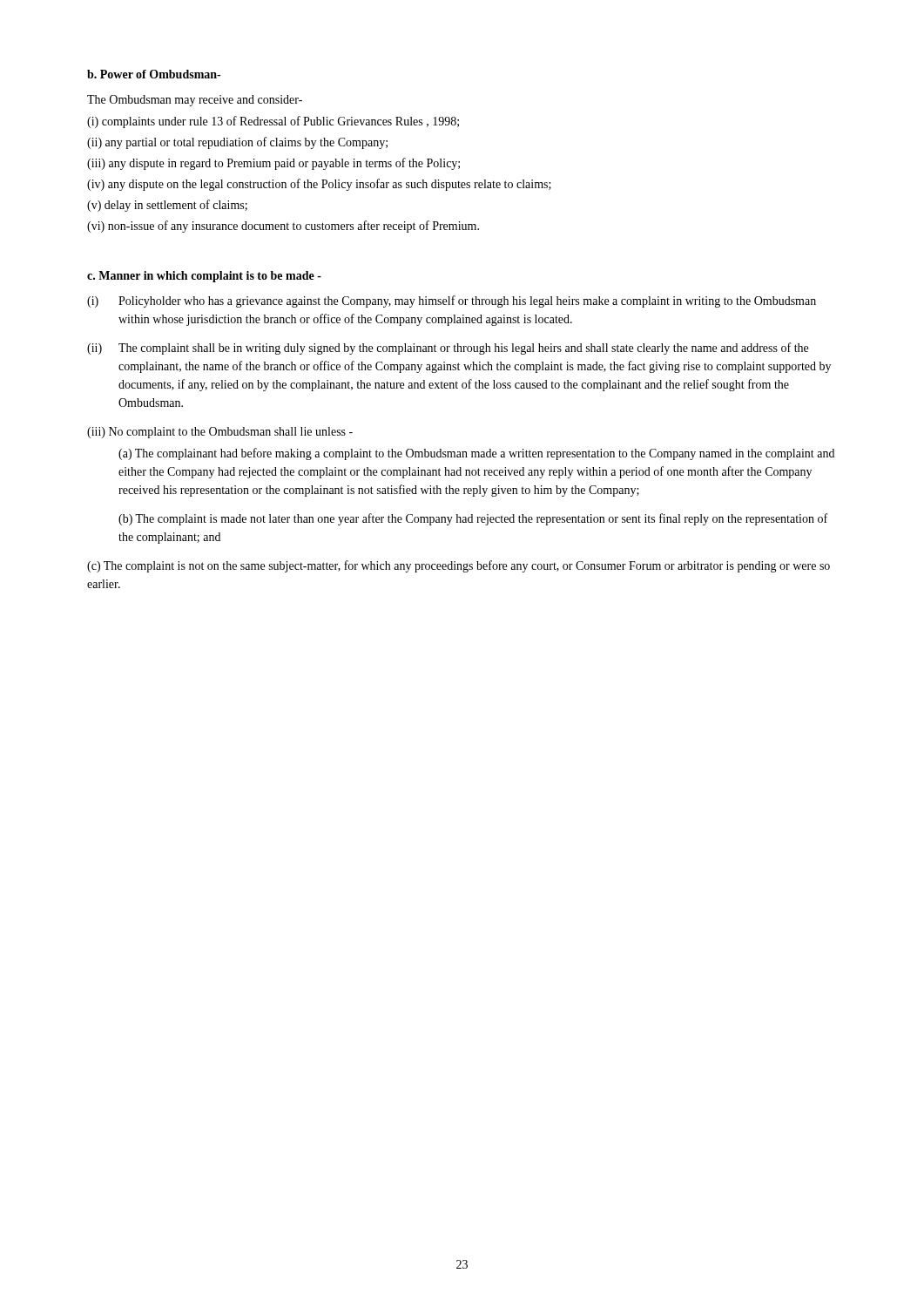This screenshot has width=924, height=1307.
Task: Find the block on this page that starts "(a) The complainant had before making"
Action: 477,472
